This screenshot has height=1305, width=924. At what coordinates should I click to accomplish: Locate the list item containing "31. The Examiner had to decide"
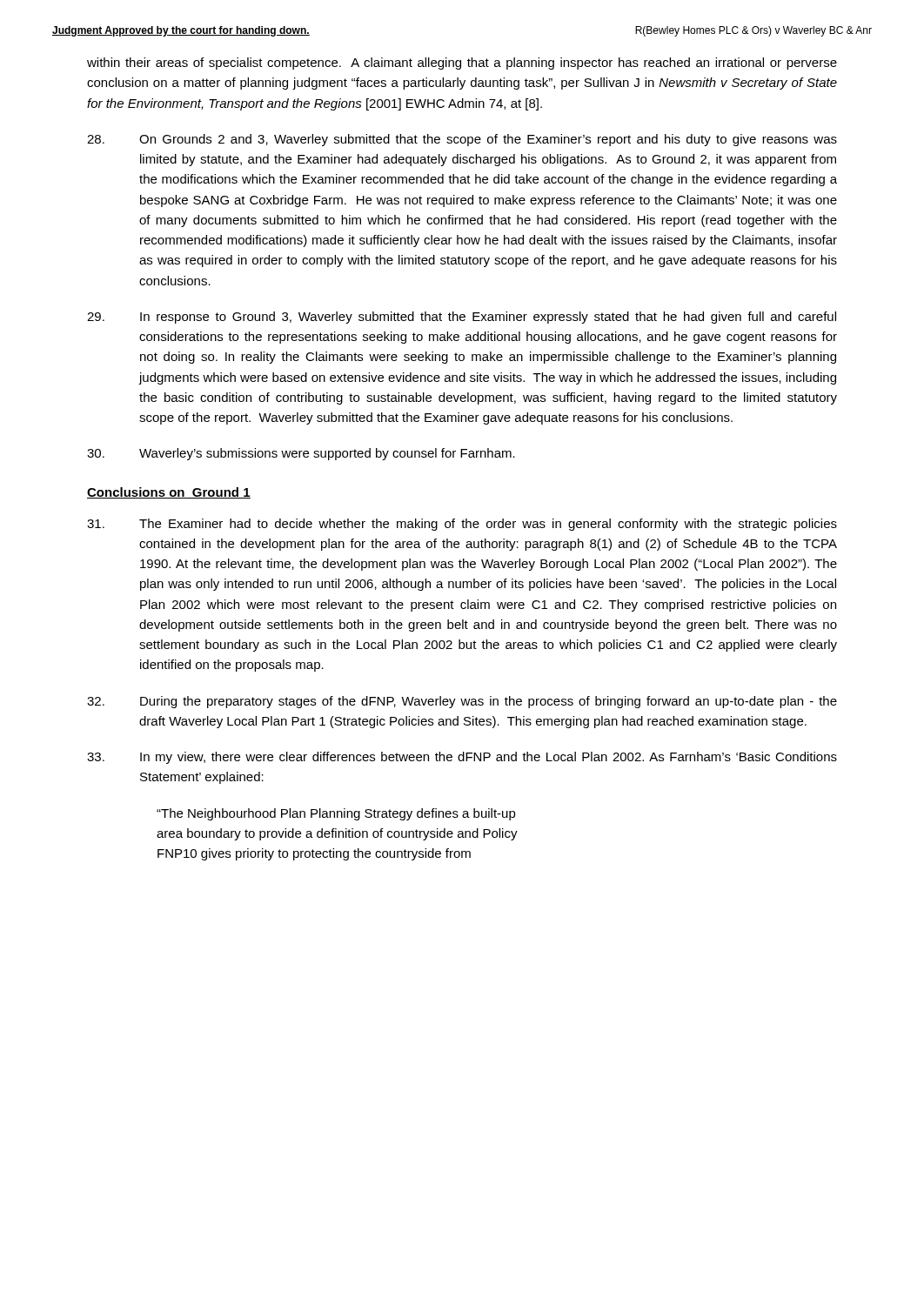[x=462, y=594]
